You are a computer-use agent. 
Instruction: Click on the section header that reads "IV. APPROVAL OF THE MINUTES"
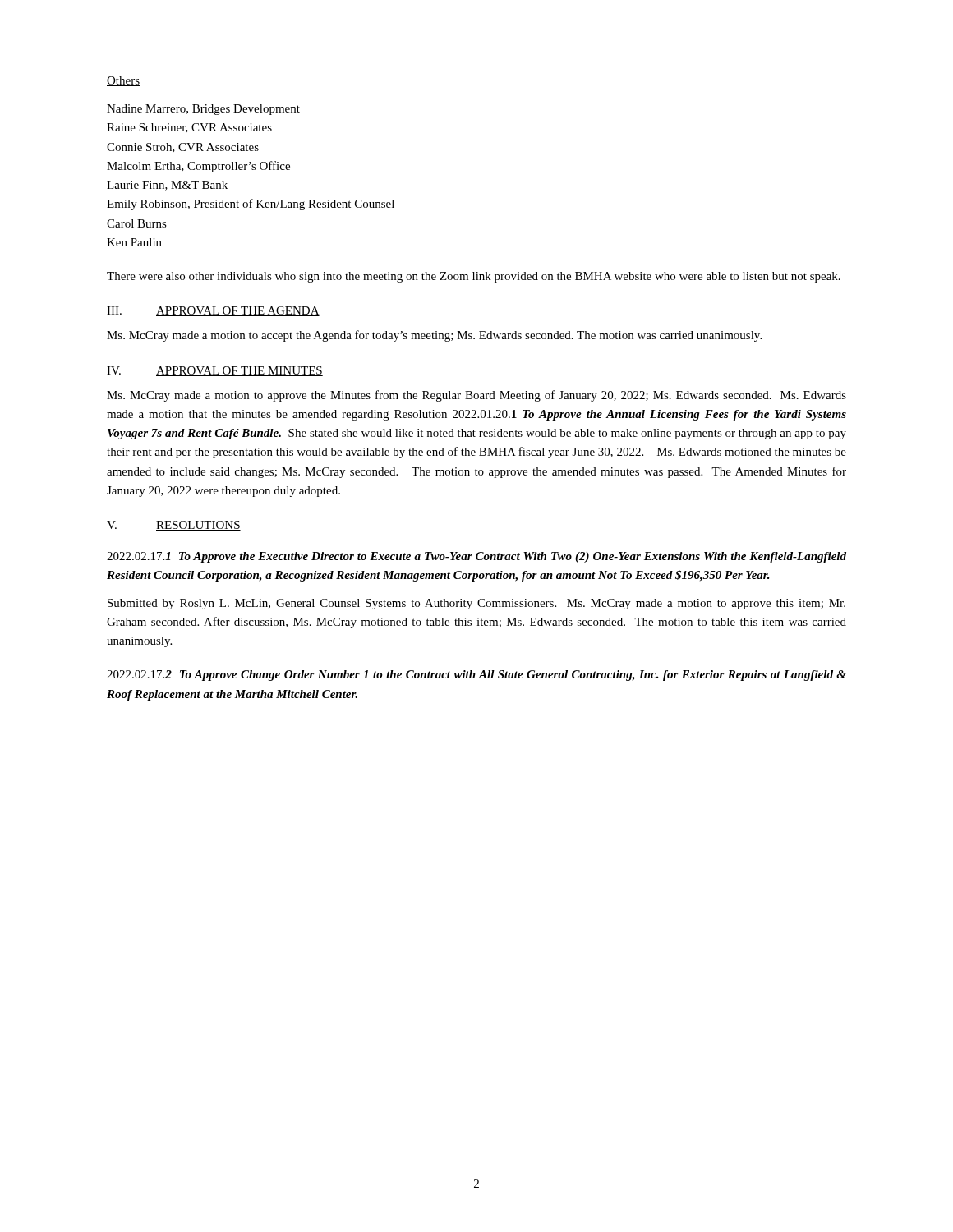215,370
